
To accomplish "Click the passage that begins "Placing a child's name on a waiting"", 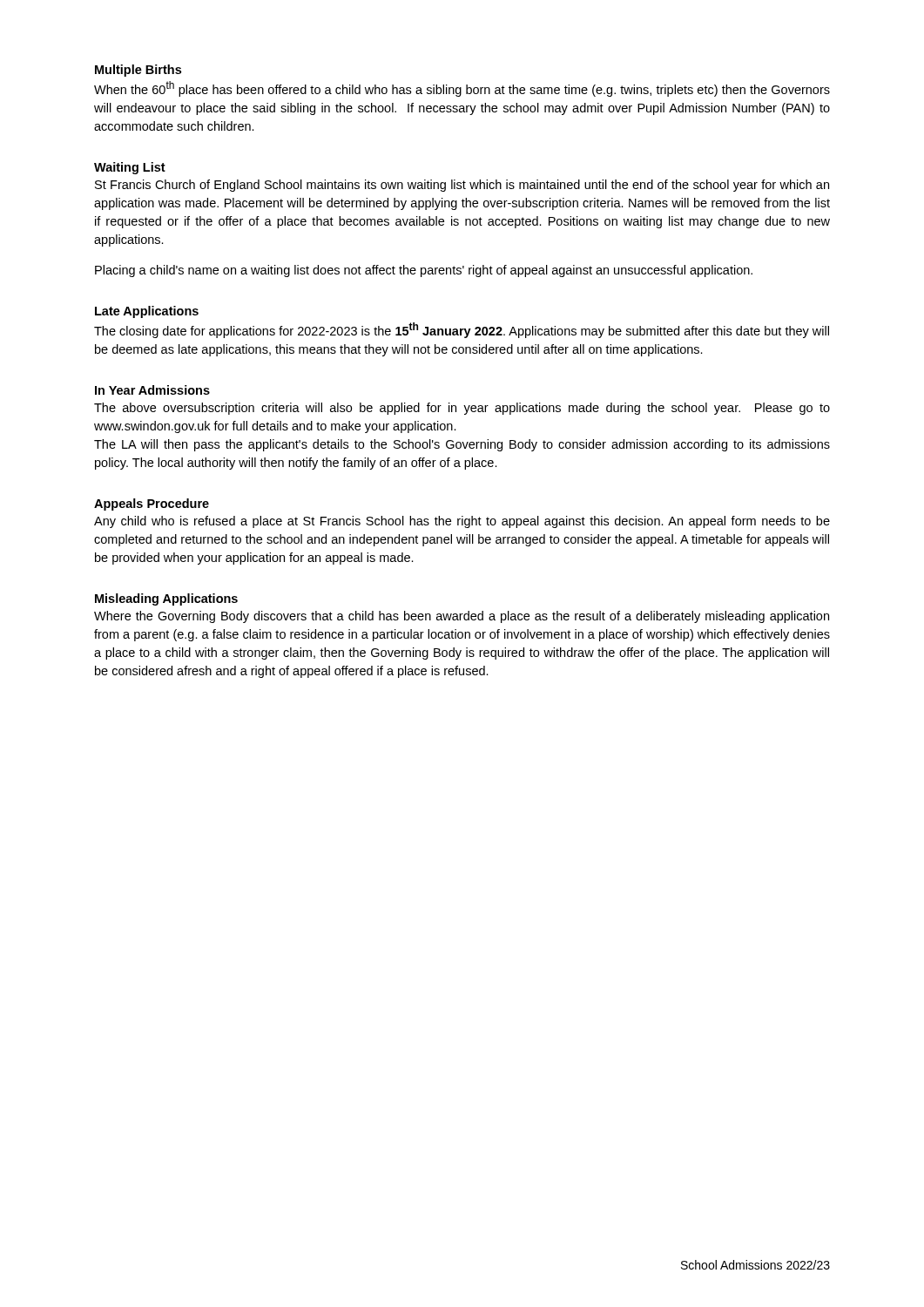I will point(424,270).
